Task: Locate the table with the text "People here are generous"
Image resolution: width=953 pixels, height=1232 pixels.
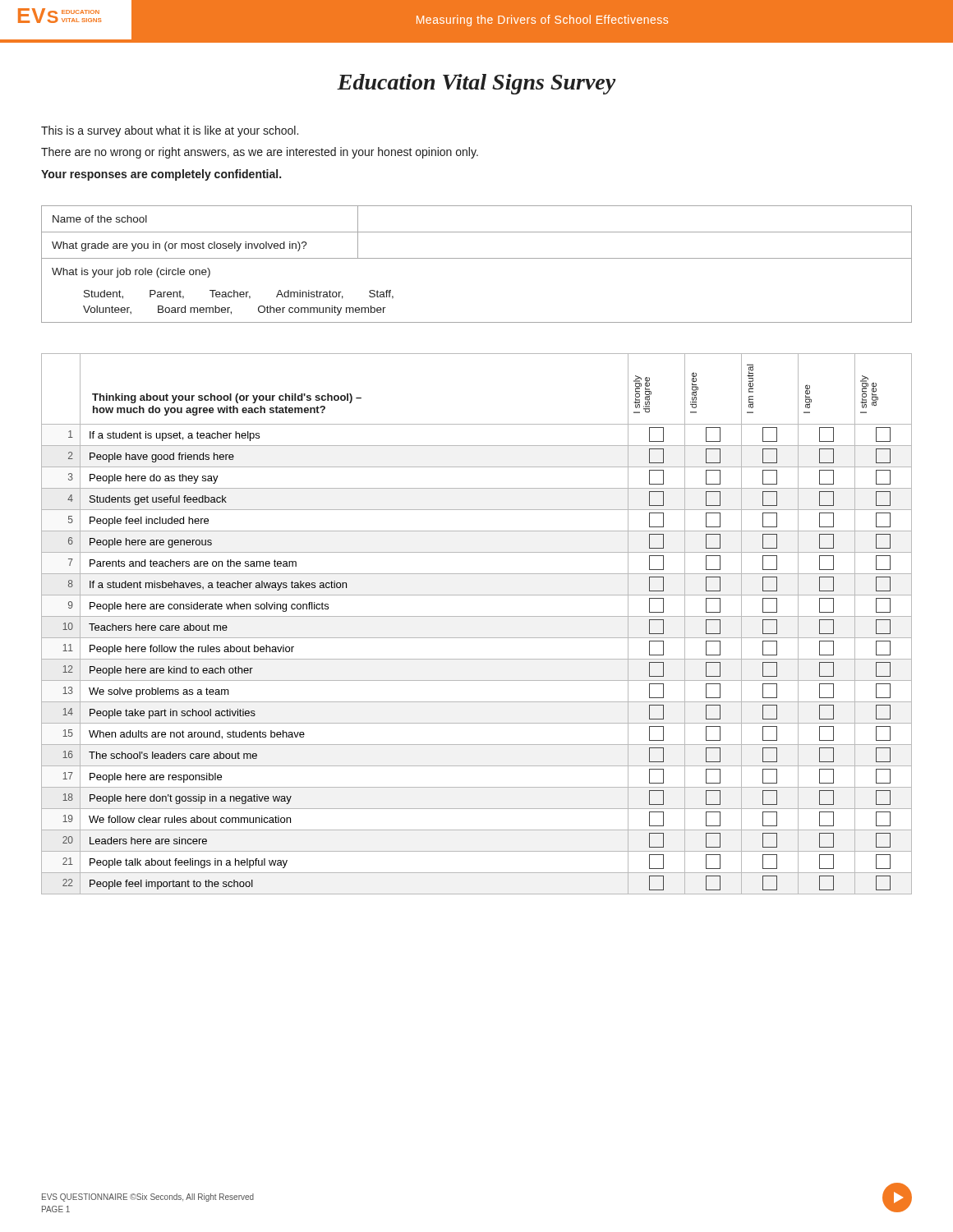Action: [x=476, y=624]
